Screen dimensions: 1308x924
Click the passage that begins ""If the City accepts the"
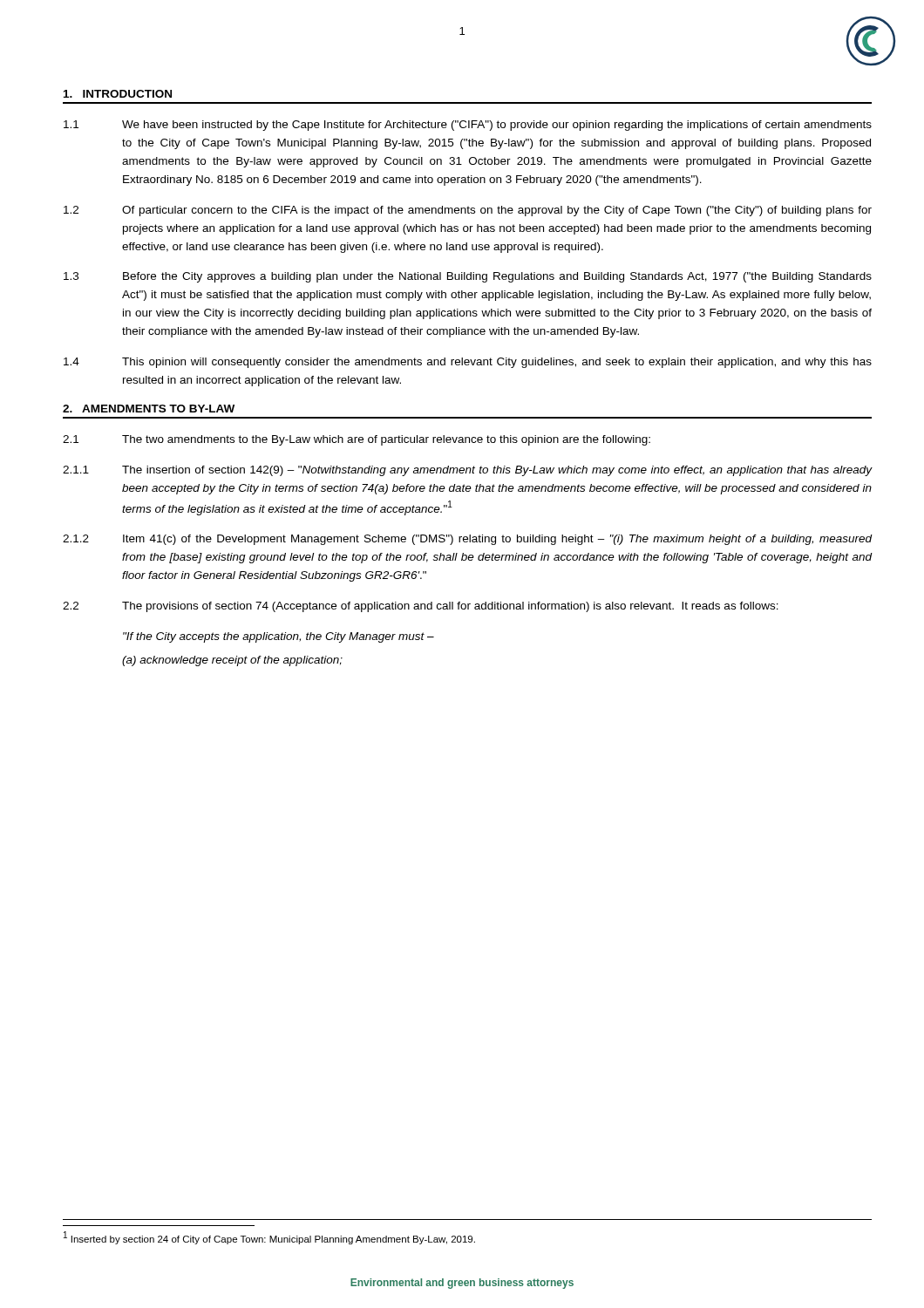point(278,636)
